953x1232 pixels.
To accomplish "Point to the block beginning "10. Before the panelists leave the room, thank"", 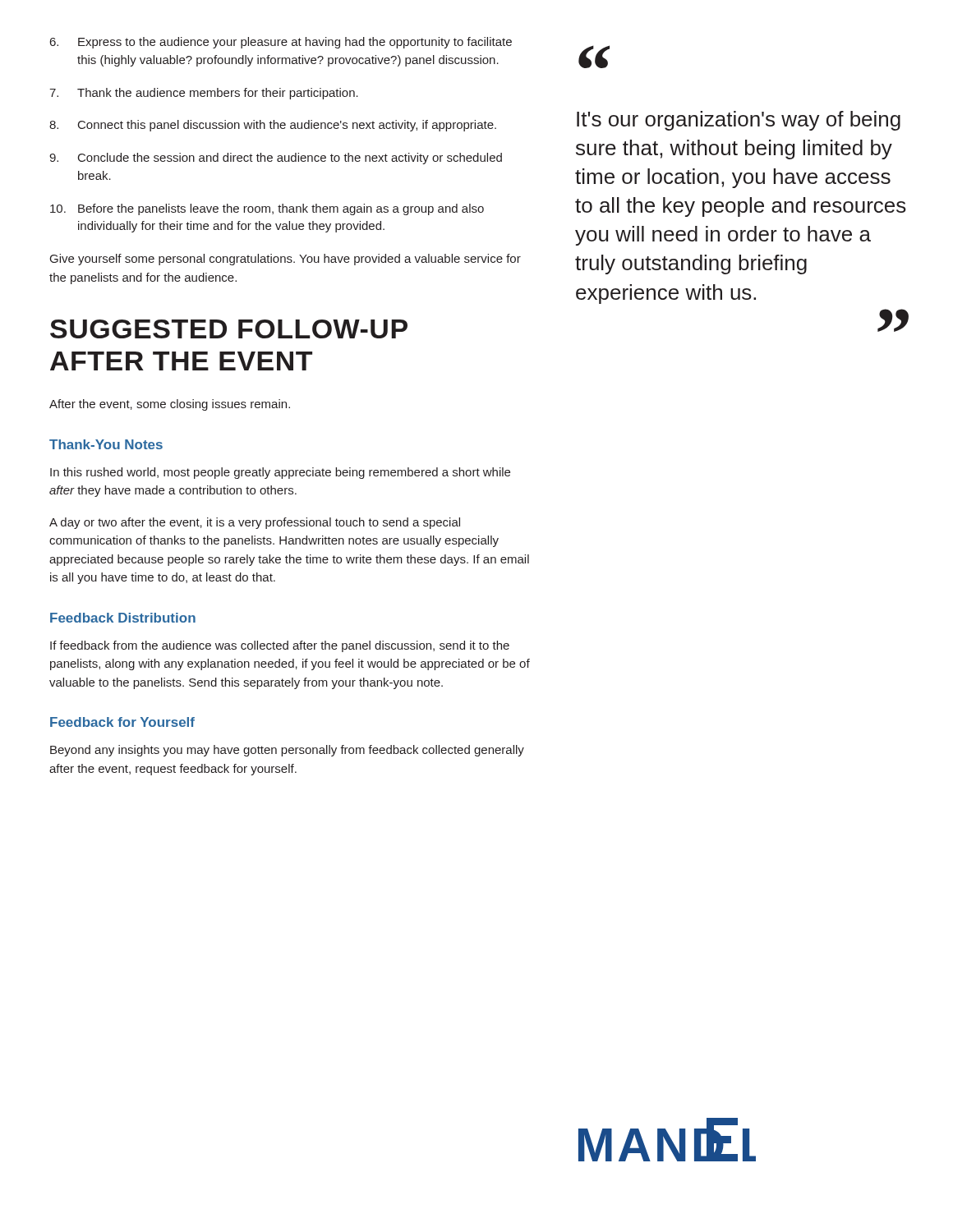I will click(292, 217).
